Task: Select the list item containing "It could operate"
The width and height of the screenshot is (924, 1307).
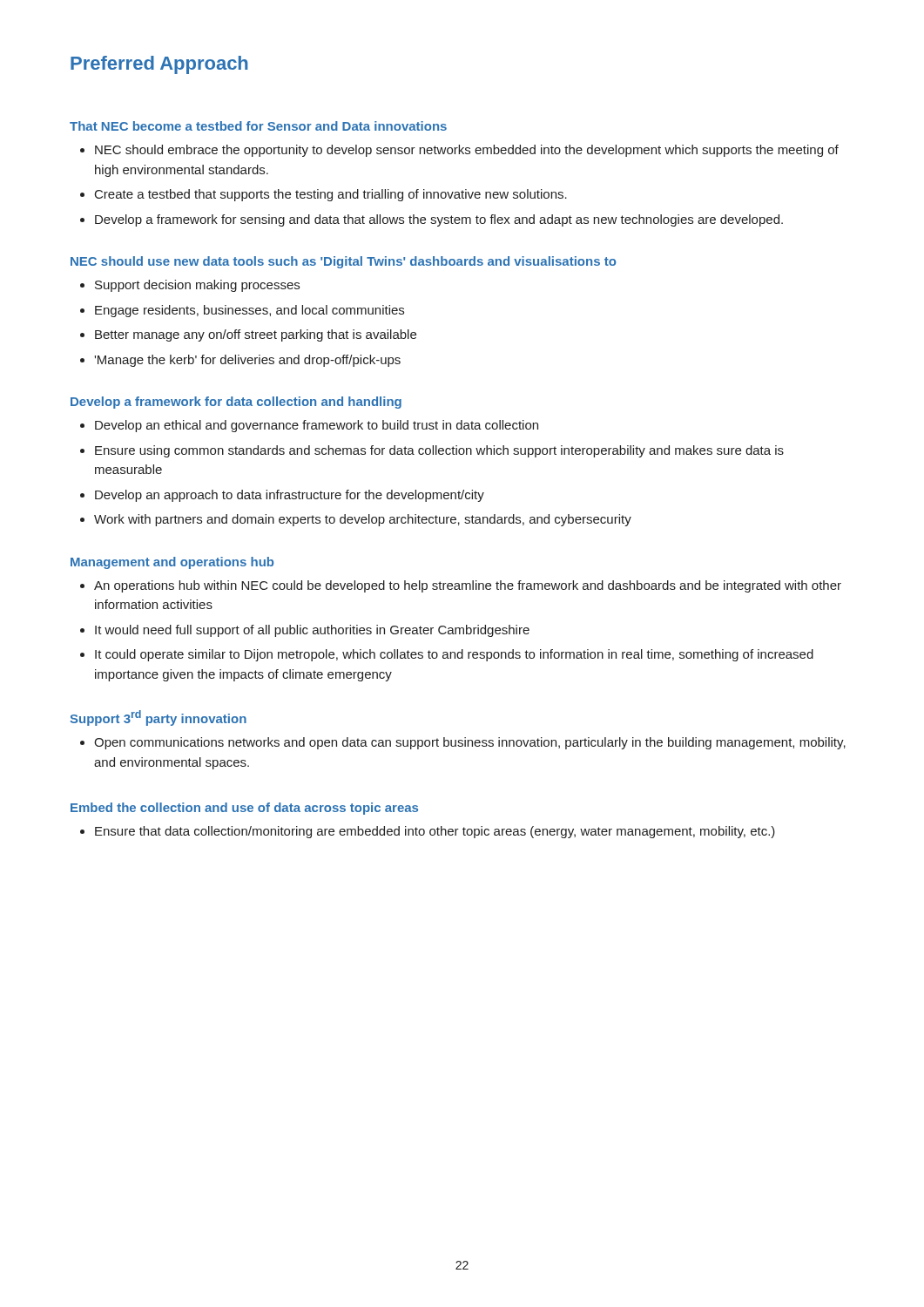Action: [x=454, y=664]
